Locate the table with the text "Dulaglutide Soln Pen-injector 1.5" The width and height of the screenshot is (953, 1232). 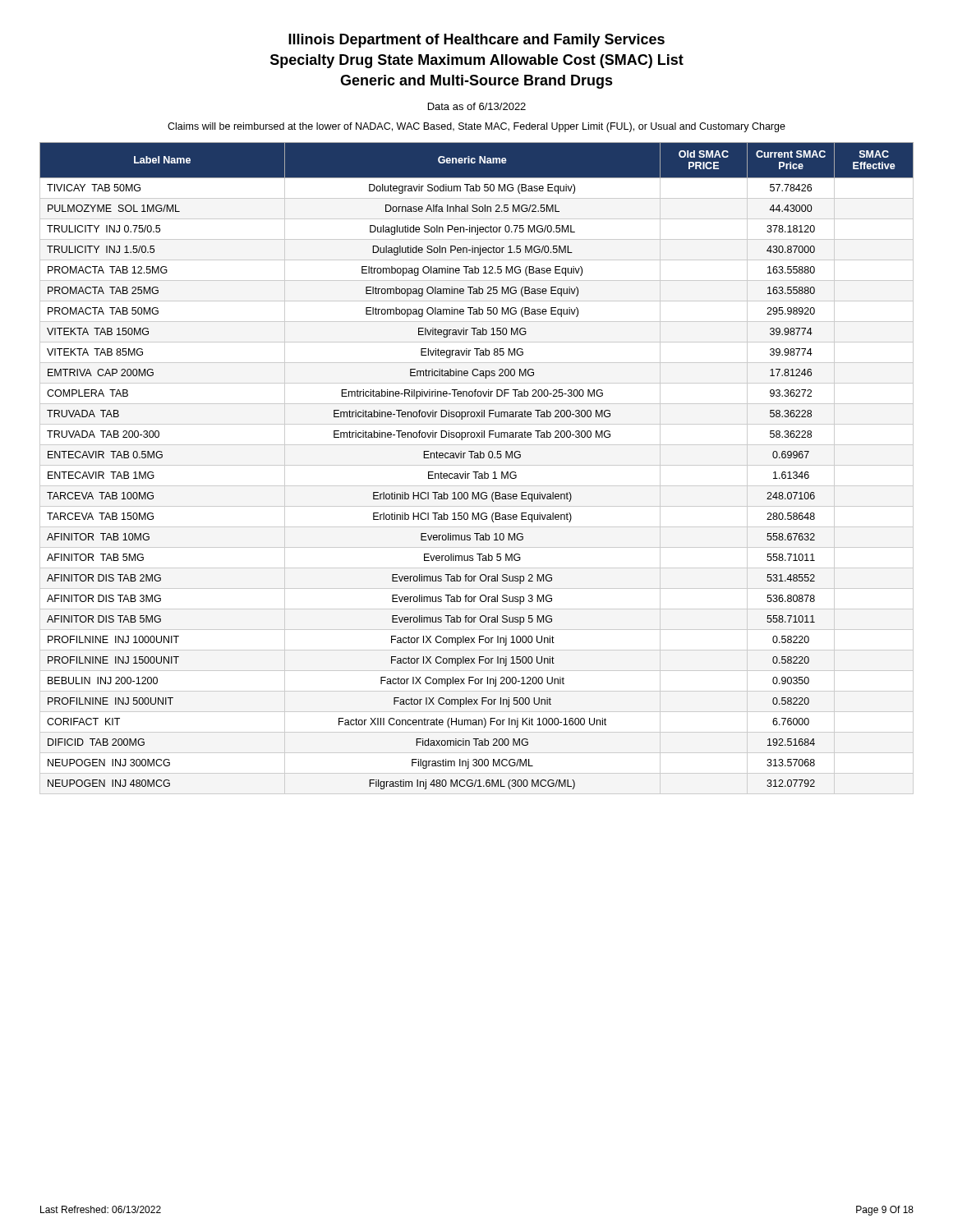(x=476, y=468)
